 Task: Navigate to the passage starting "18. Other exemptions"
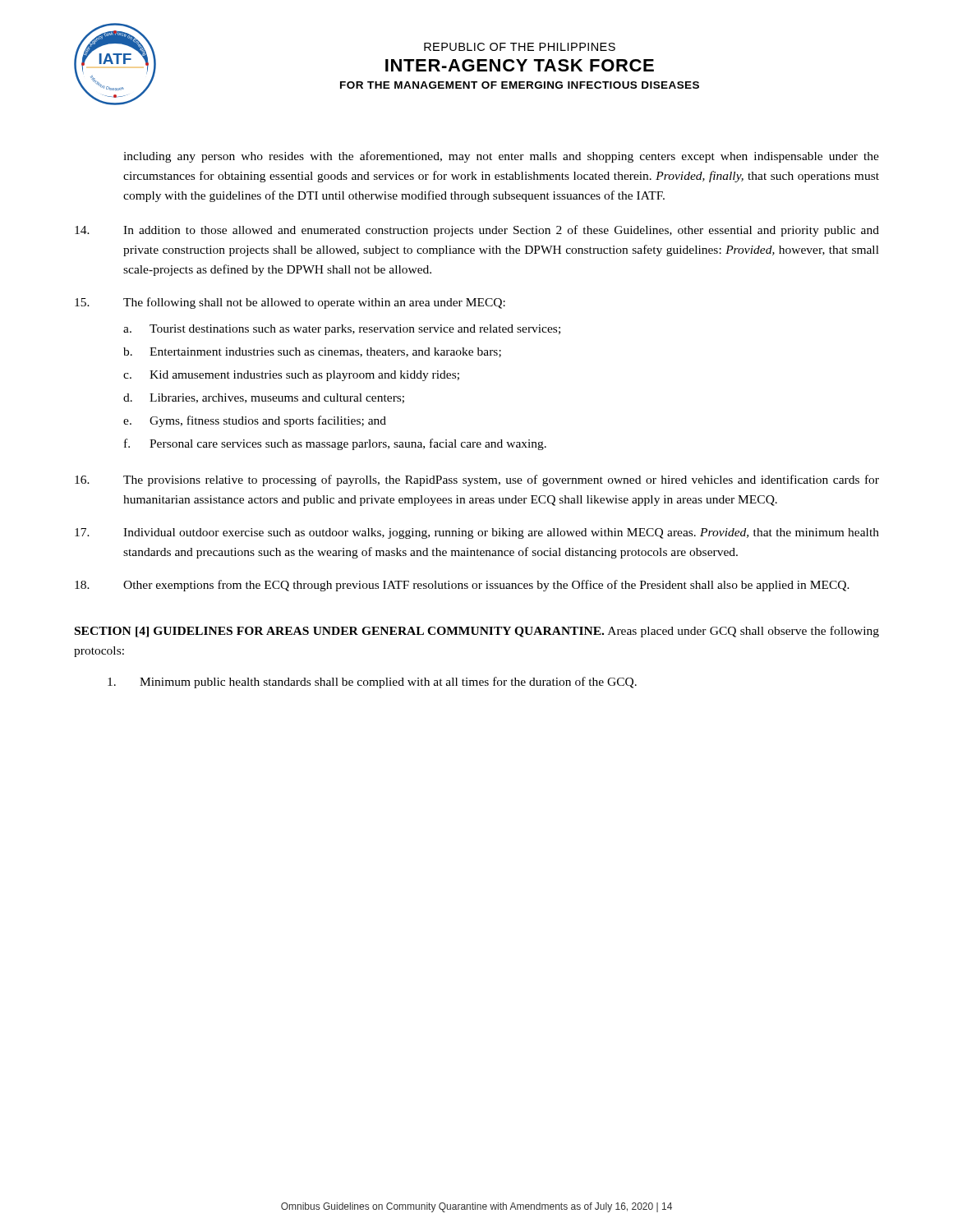(476, 585)
